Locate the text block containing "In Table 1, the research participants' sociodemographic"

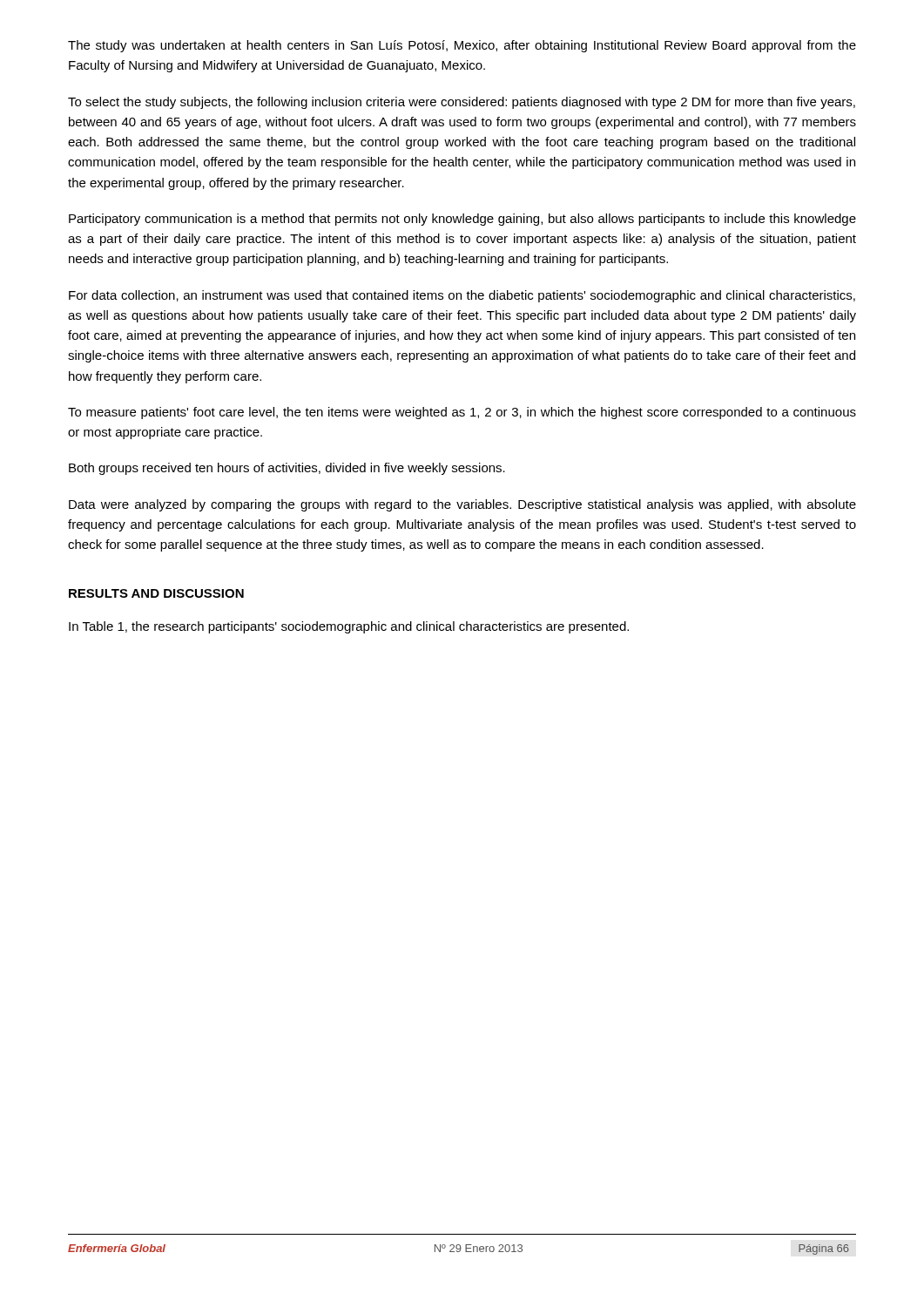coord(349,626)
